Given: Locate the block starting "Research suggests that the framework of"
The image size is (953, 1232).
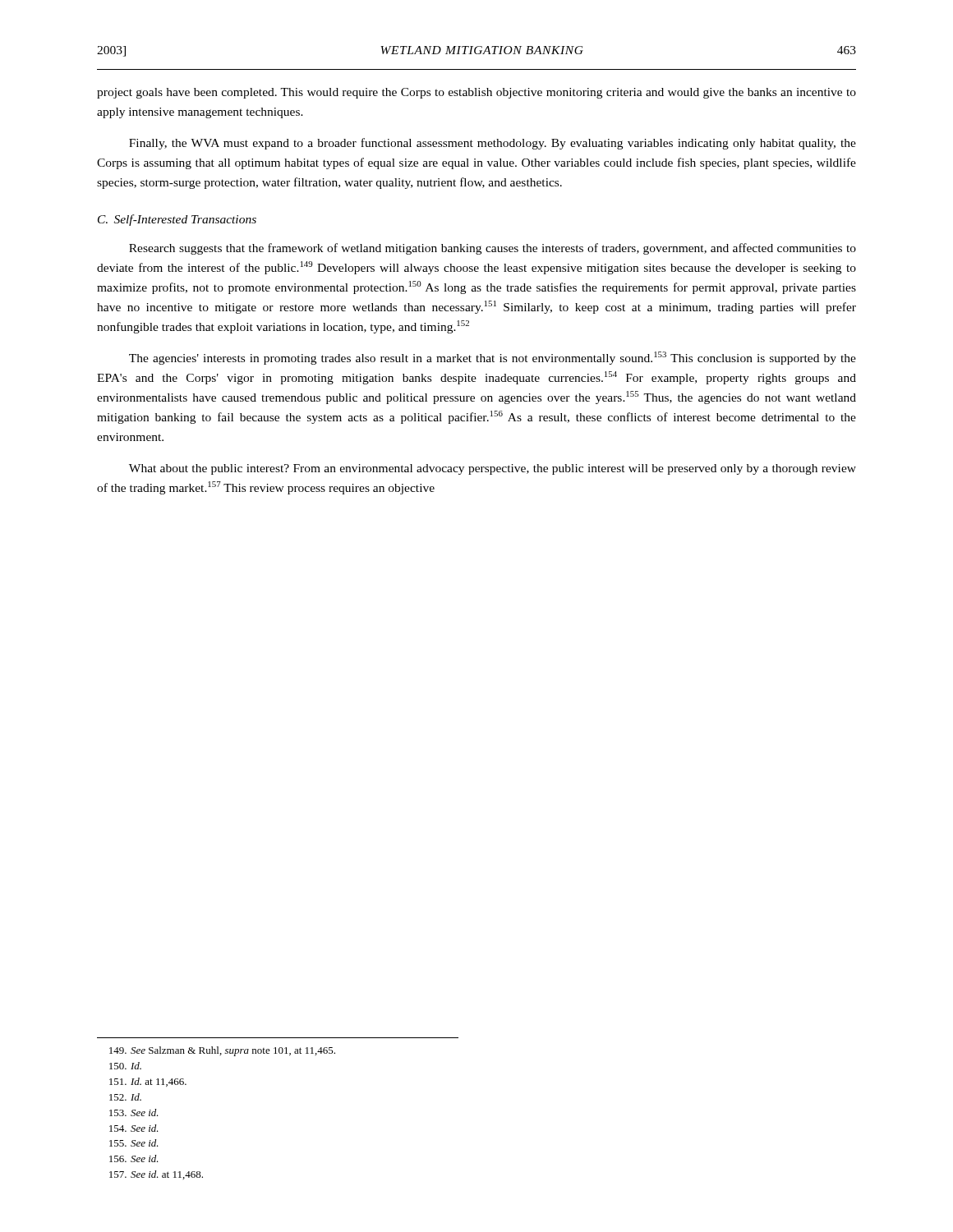Looking at the screenshot, I should [x=476, y=288].
